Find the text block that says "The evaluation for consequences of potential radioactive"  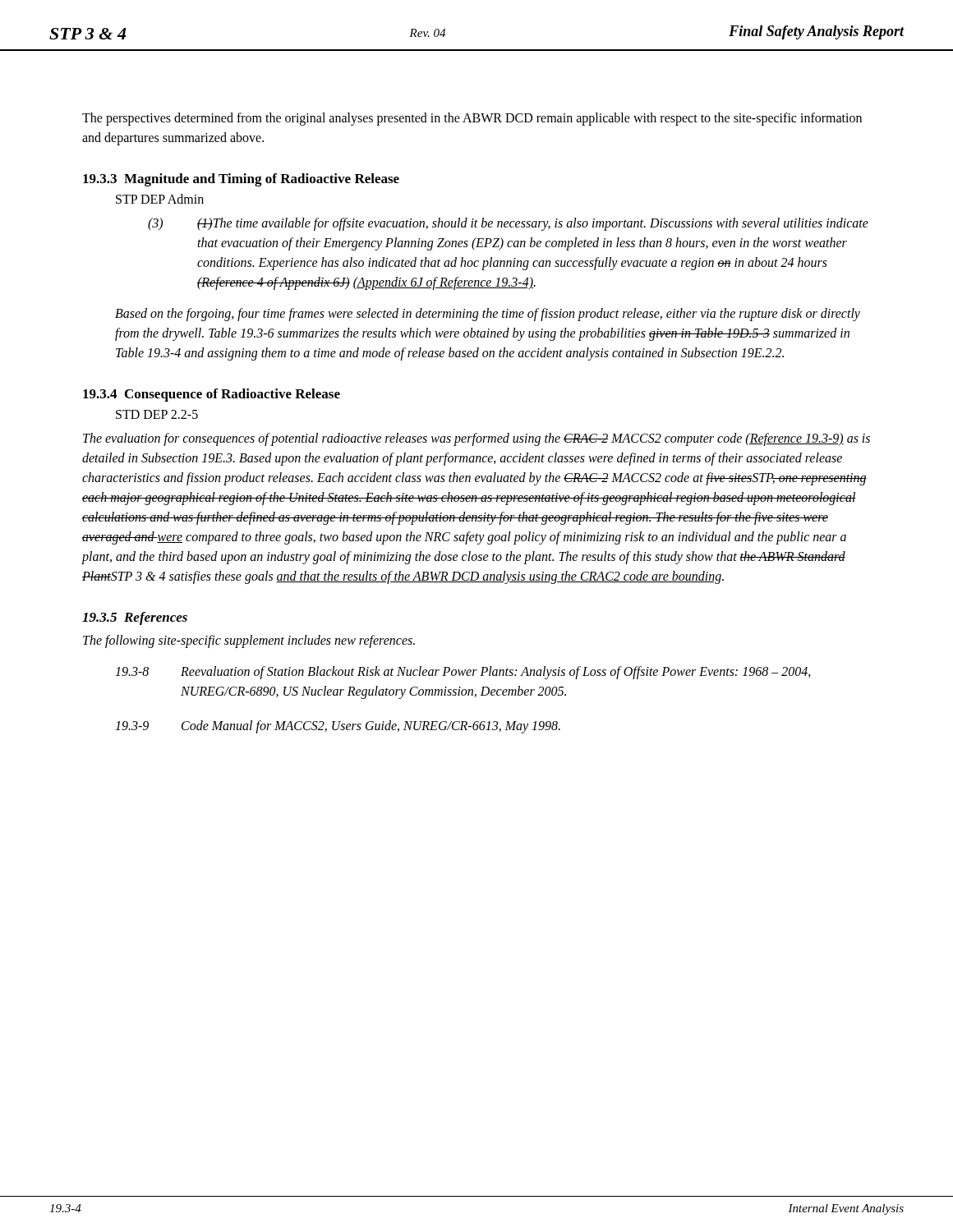click(x=476, y=507)
